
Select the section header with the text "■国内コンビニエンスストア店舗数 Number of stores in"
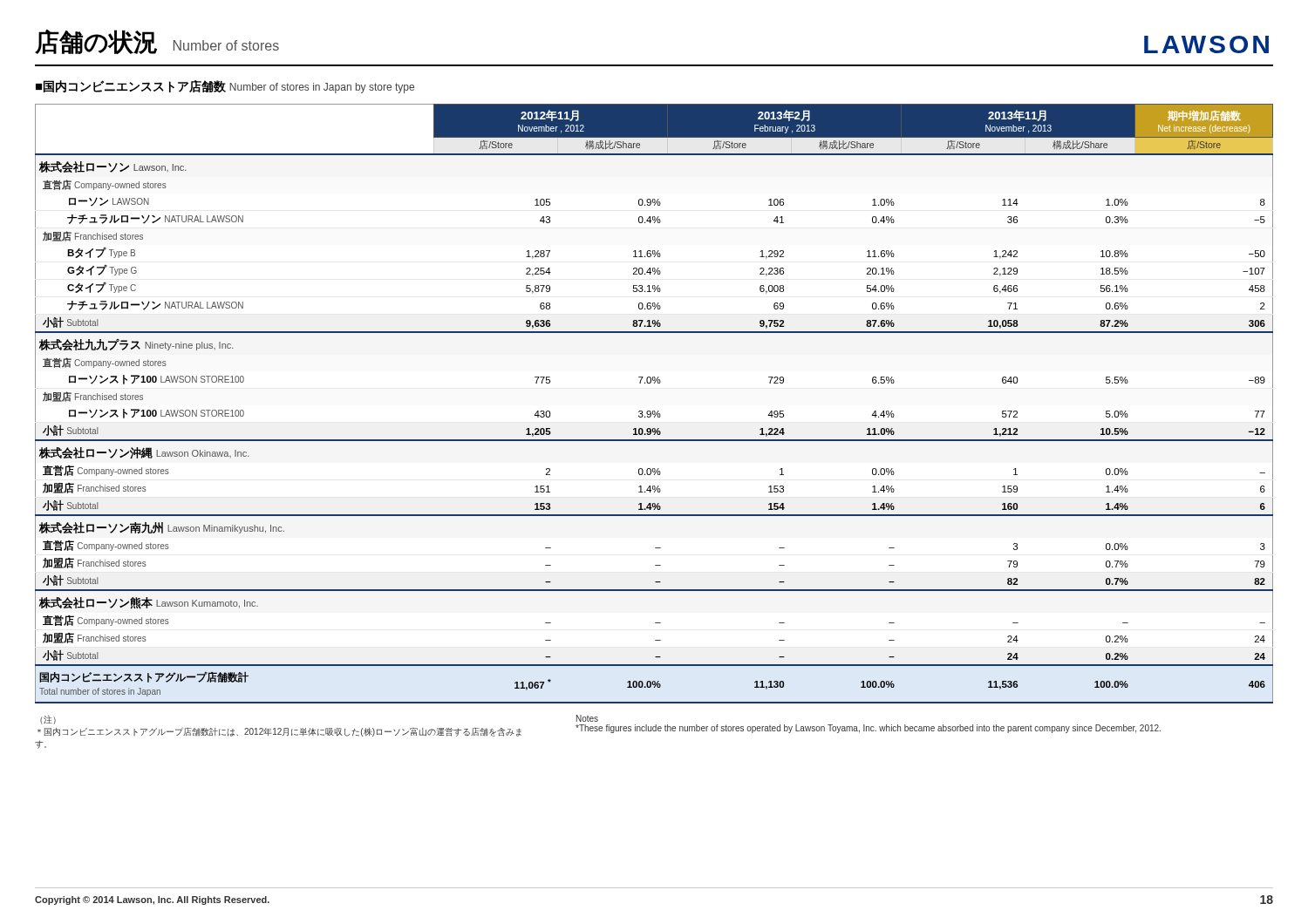(x=225, y=86)
